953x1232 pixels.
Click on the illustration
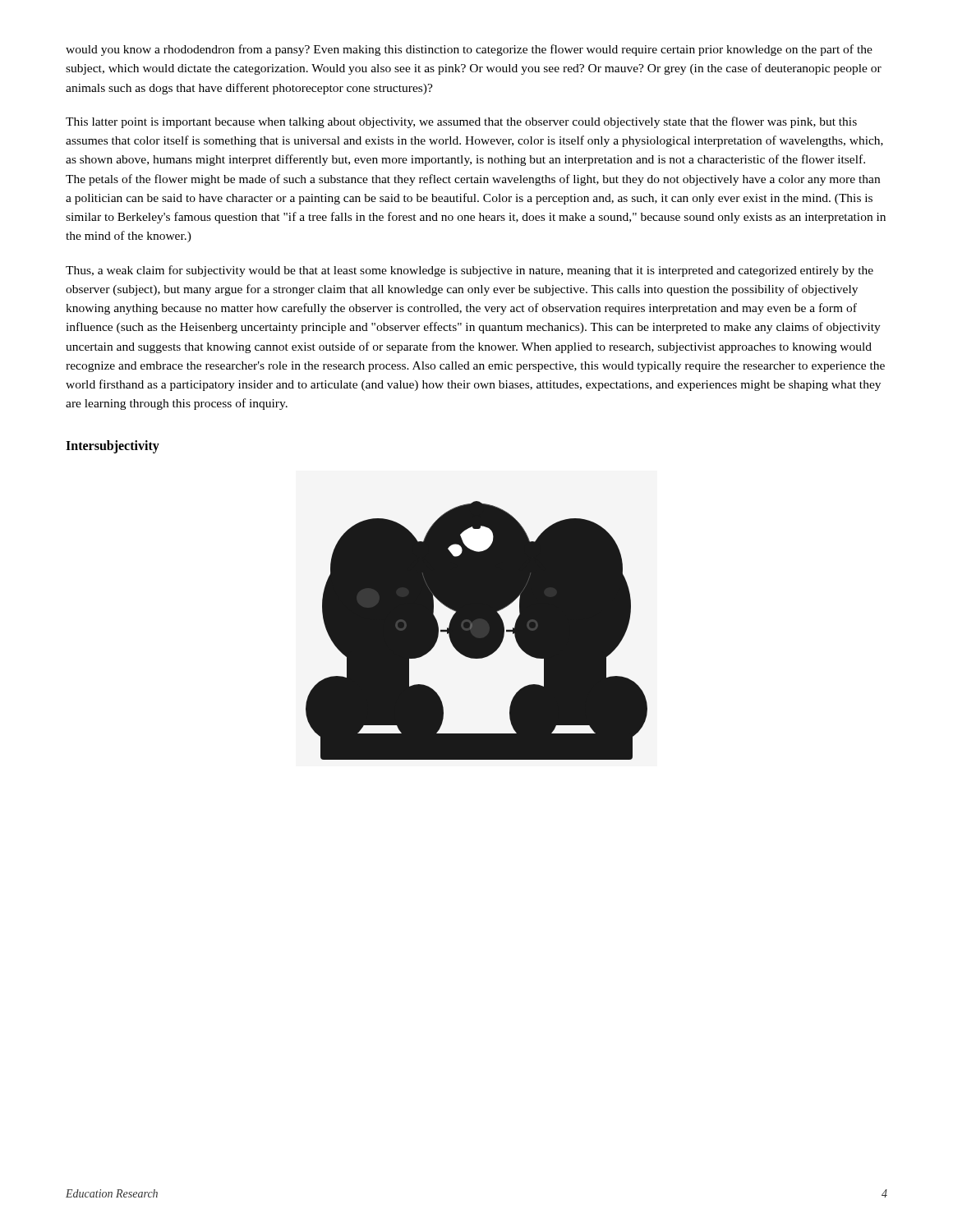click(476, 618)
